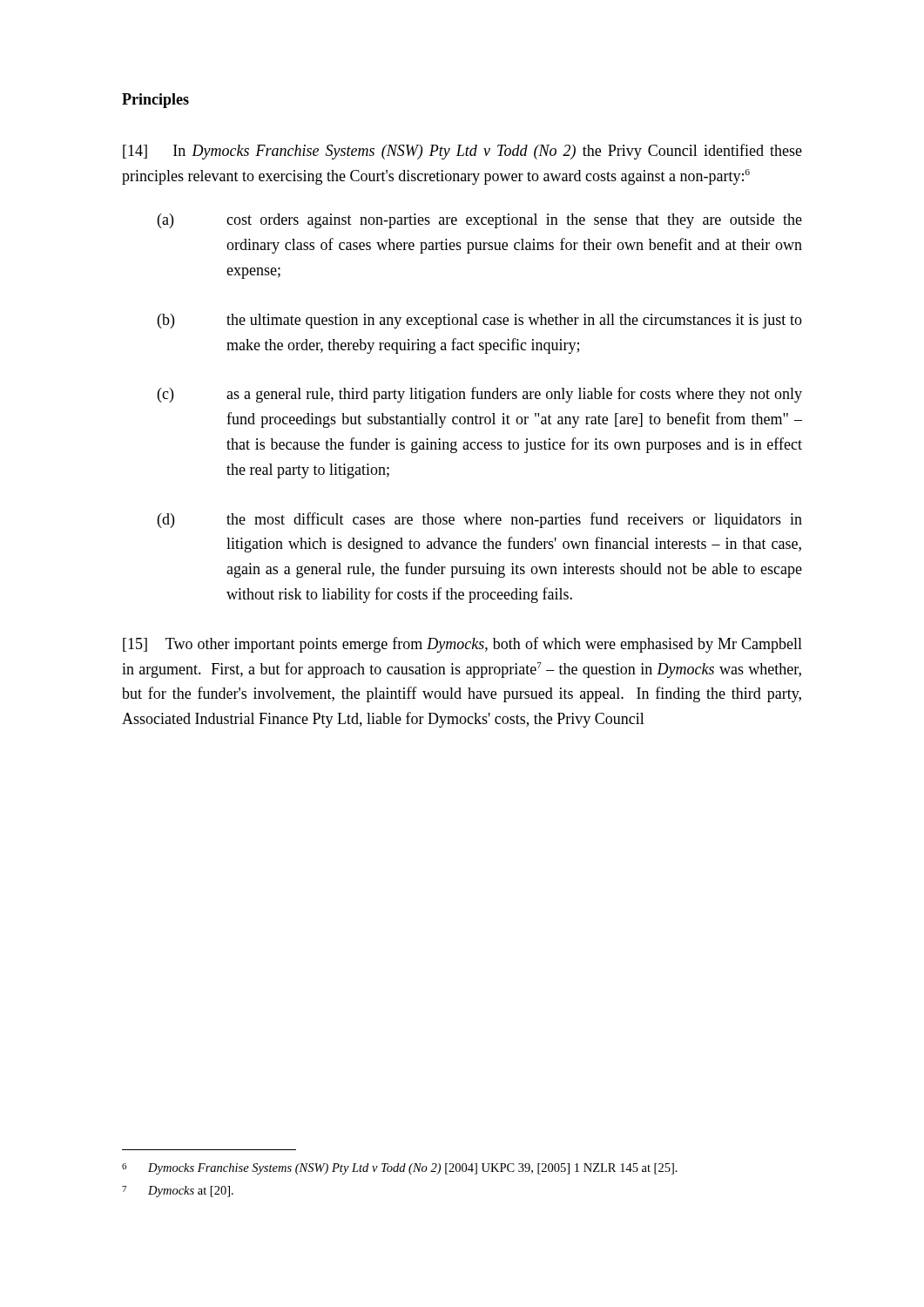Locate the text block starting "6 Dymocks Franchise Systems (NSW) Pty"
The width and height of the screenshot is (924, 1307).
tap(462, 1168)
